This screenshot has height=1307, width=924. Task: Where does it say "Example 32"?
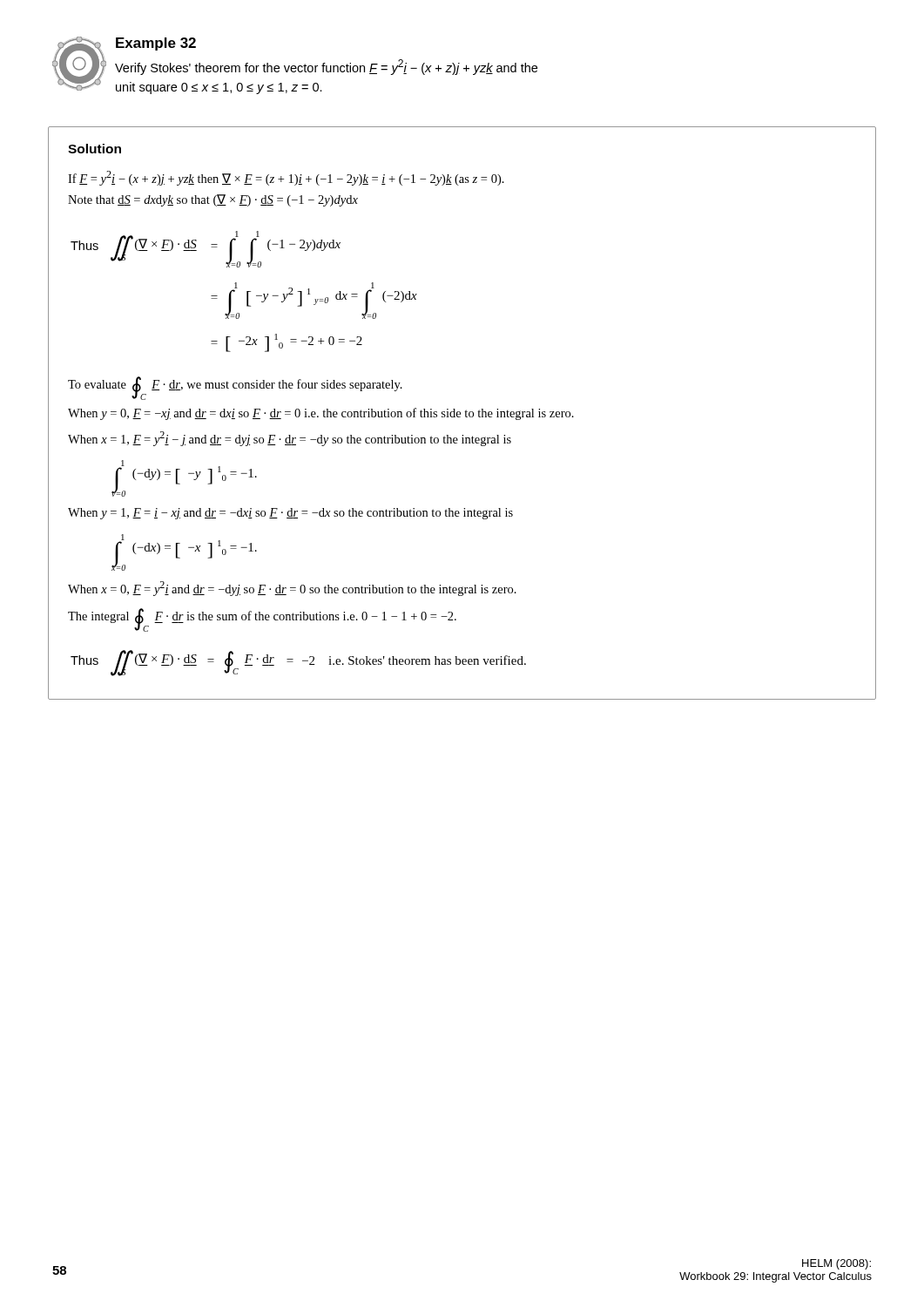(x=156, y=43)
